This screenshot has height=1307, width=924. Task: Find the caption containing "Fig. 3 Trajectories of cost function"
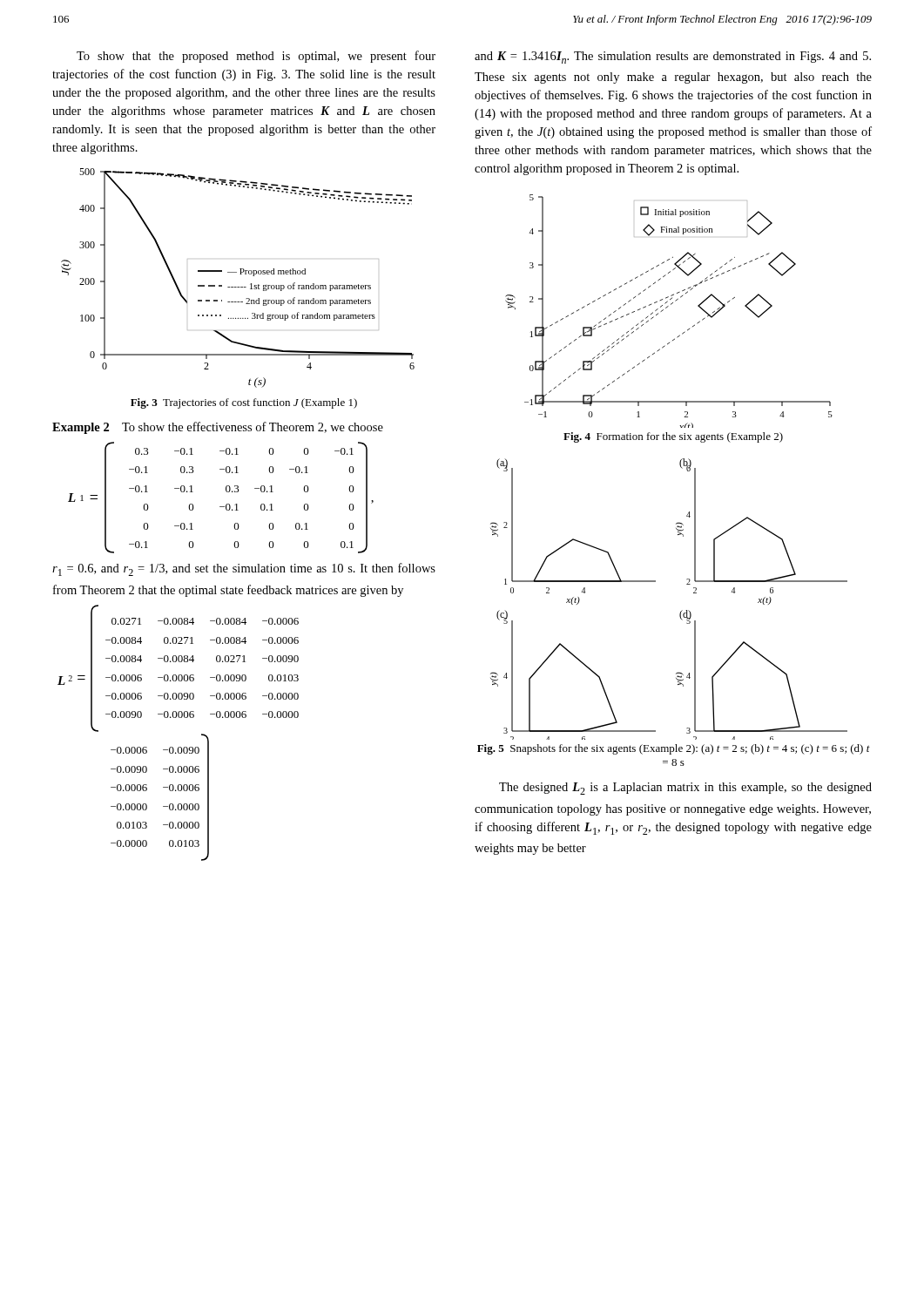point(244,402)
